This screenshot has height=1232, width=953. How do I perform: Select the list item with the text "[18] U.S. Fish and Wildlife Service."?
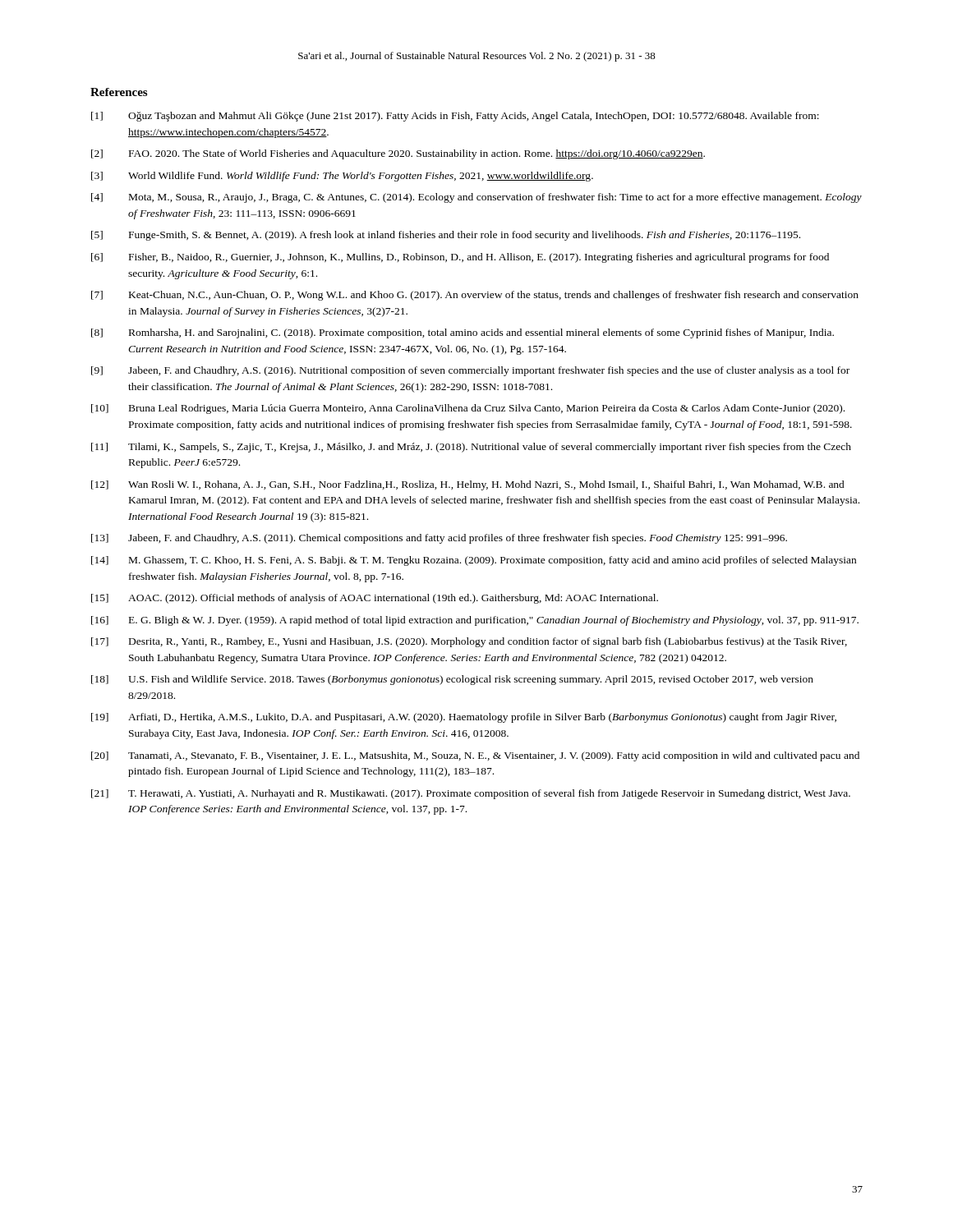476,687
